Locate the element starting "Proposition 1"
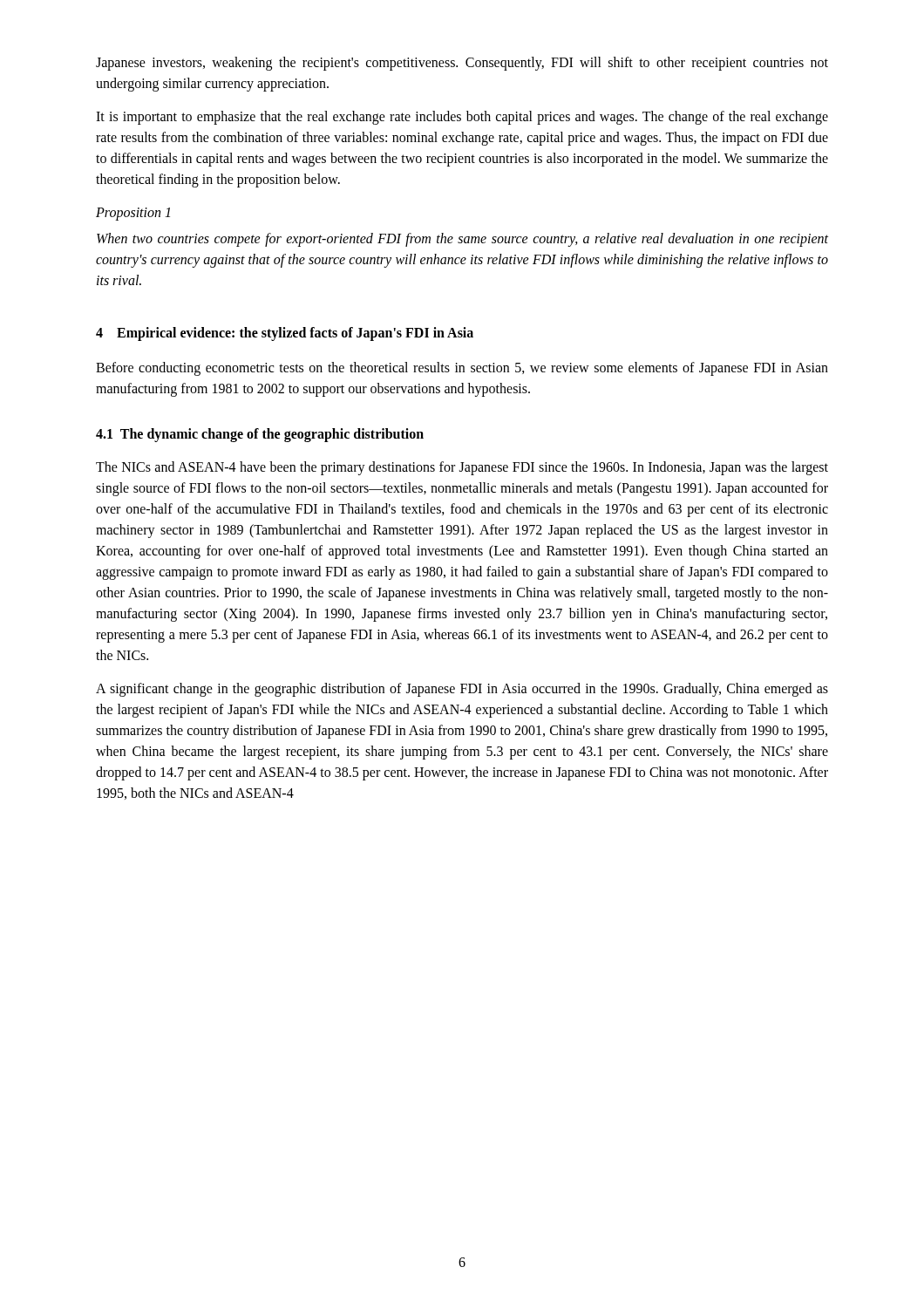Viewport: 924px width, 1308px height. coord(133,214)
